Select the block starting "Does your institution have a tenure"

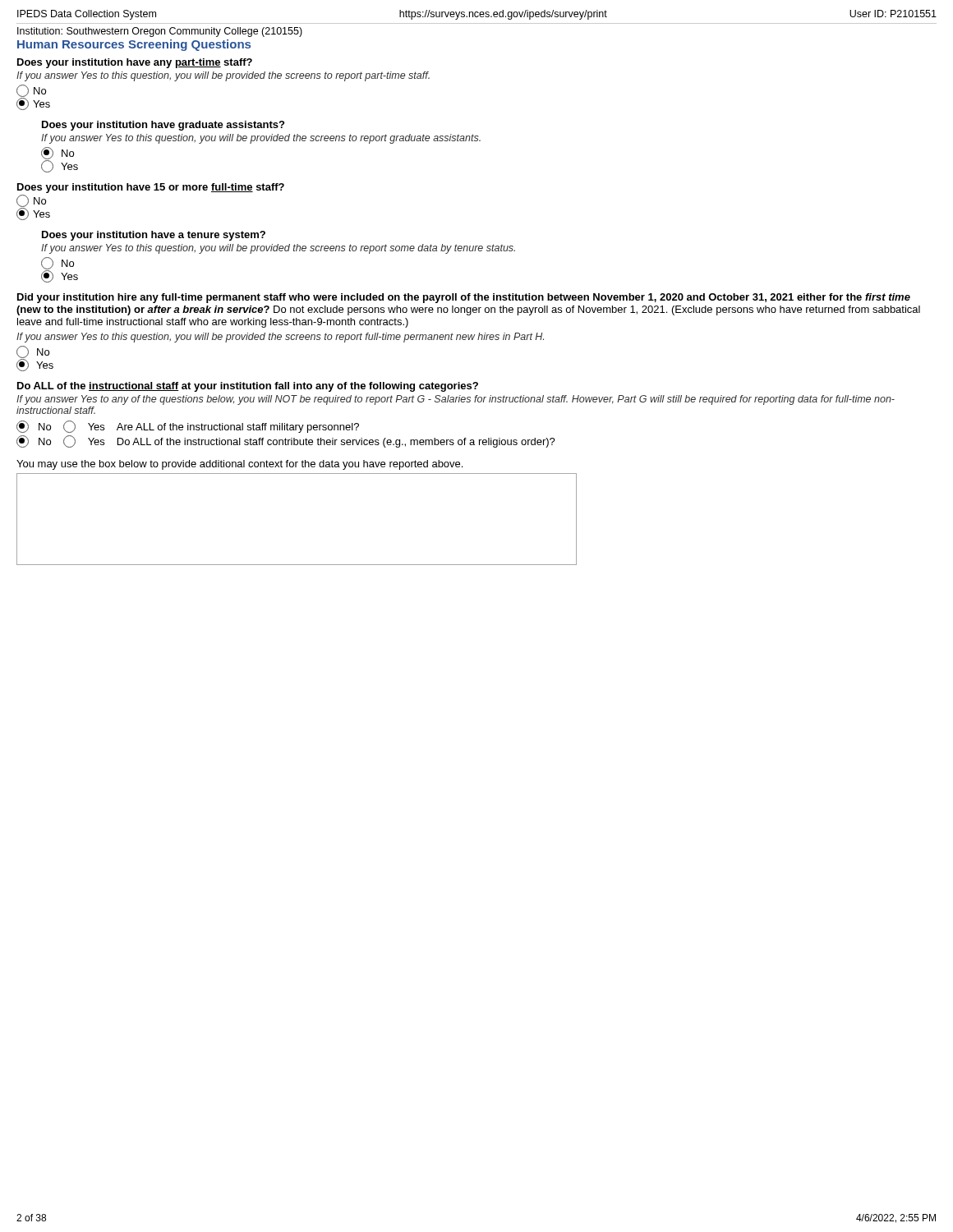pos(154,234)
